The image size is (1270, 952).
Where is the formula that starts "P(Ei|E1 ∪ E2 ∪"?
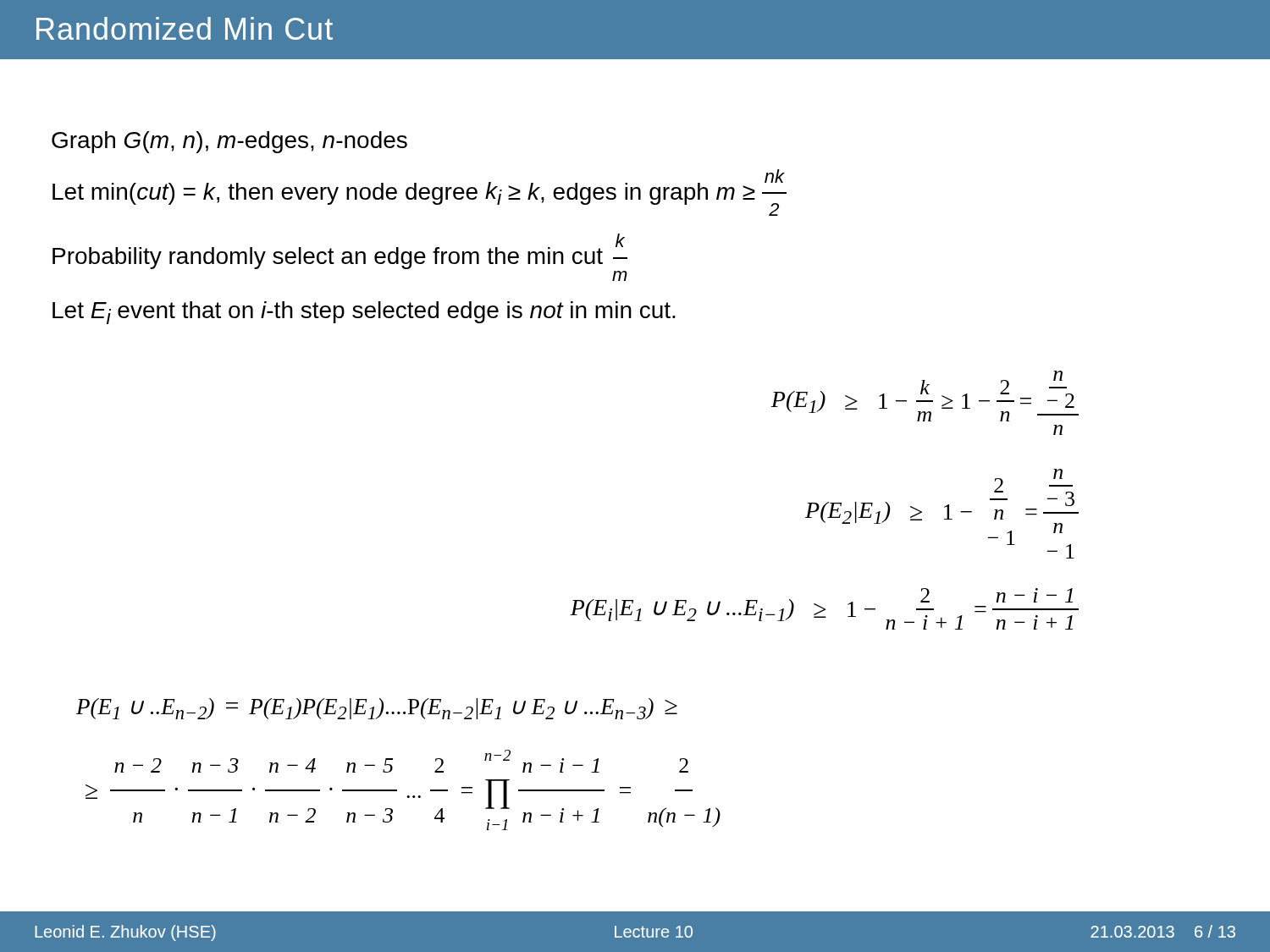(x=787, y=610)
